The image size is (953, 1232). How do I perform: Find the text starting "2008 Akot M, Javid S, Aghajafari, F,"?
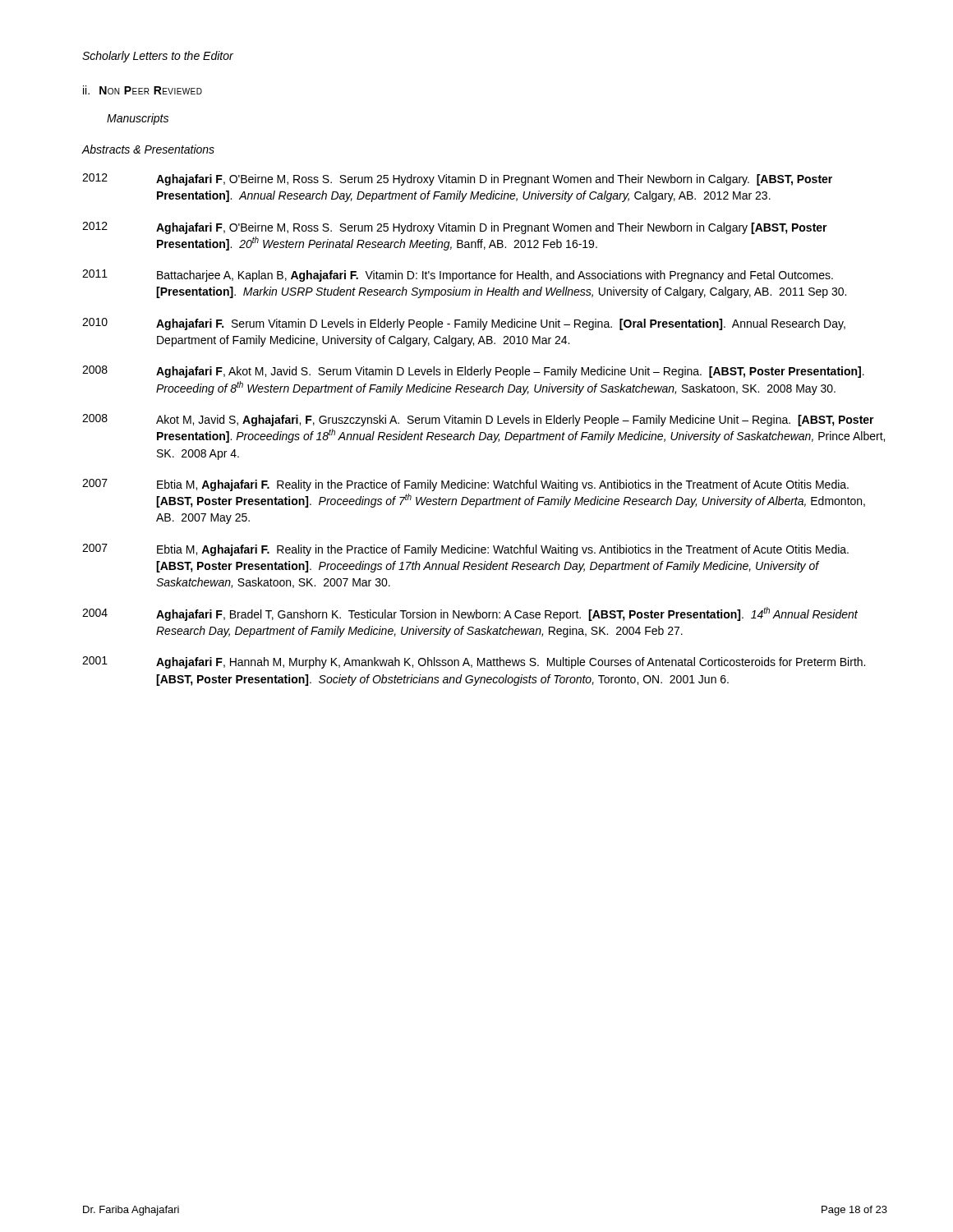(x=485, y=436)
